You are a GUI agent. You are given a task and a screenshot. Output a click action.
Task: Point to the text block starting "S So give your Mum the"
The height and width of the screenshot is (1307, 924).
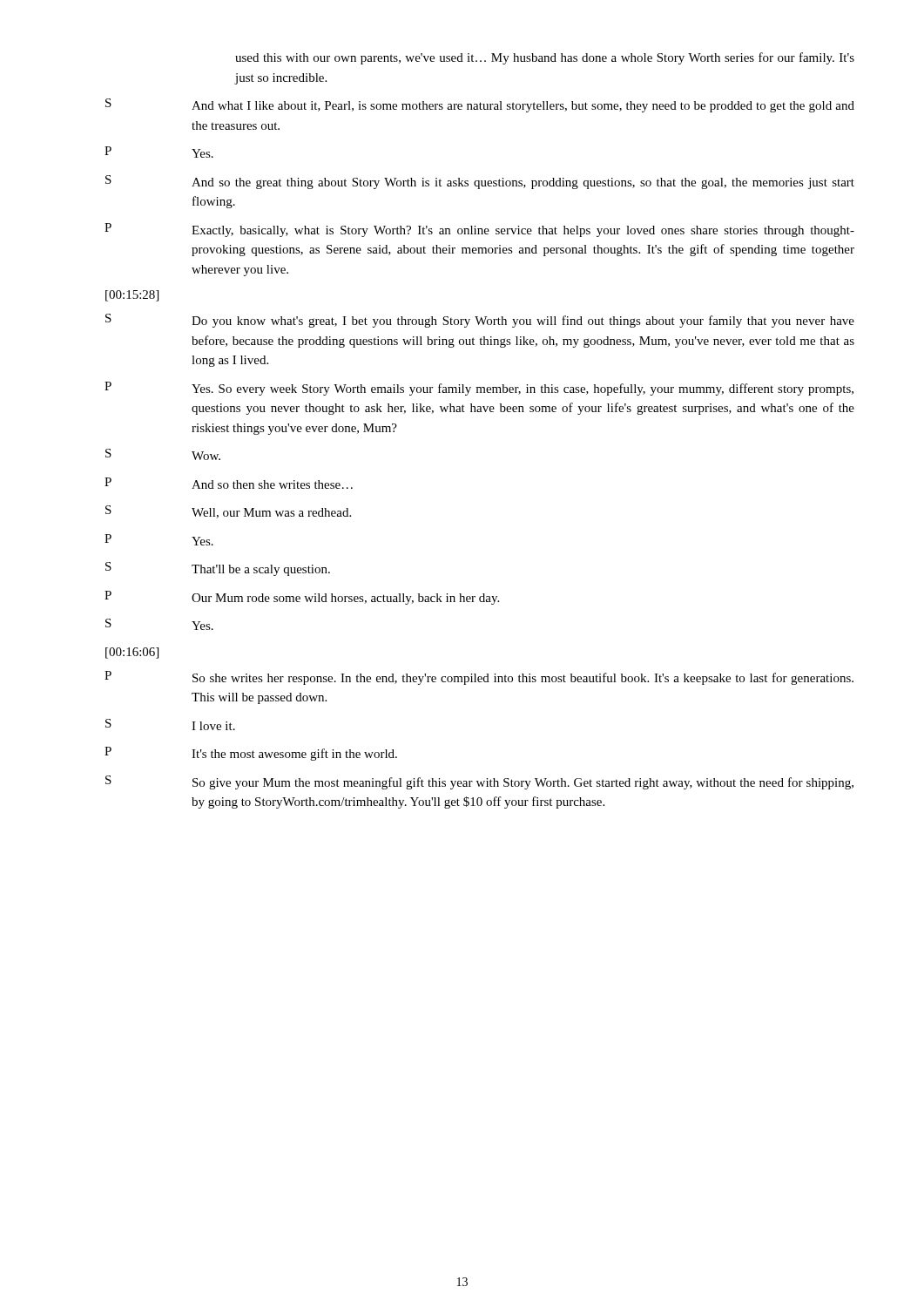tap(479, 792)
